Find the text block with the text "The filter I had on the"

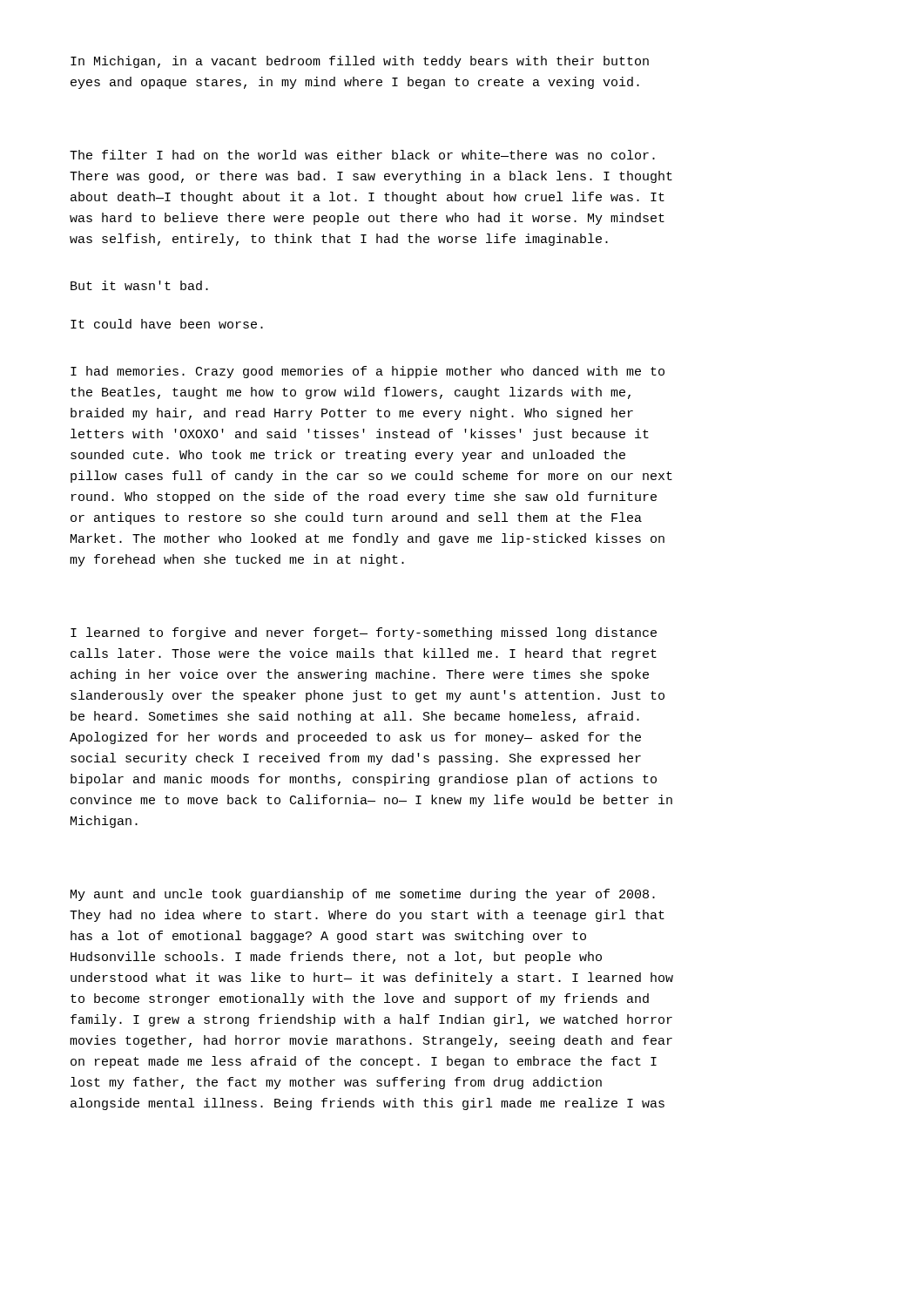[x=371, y=198]
